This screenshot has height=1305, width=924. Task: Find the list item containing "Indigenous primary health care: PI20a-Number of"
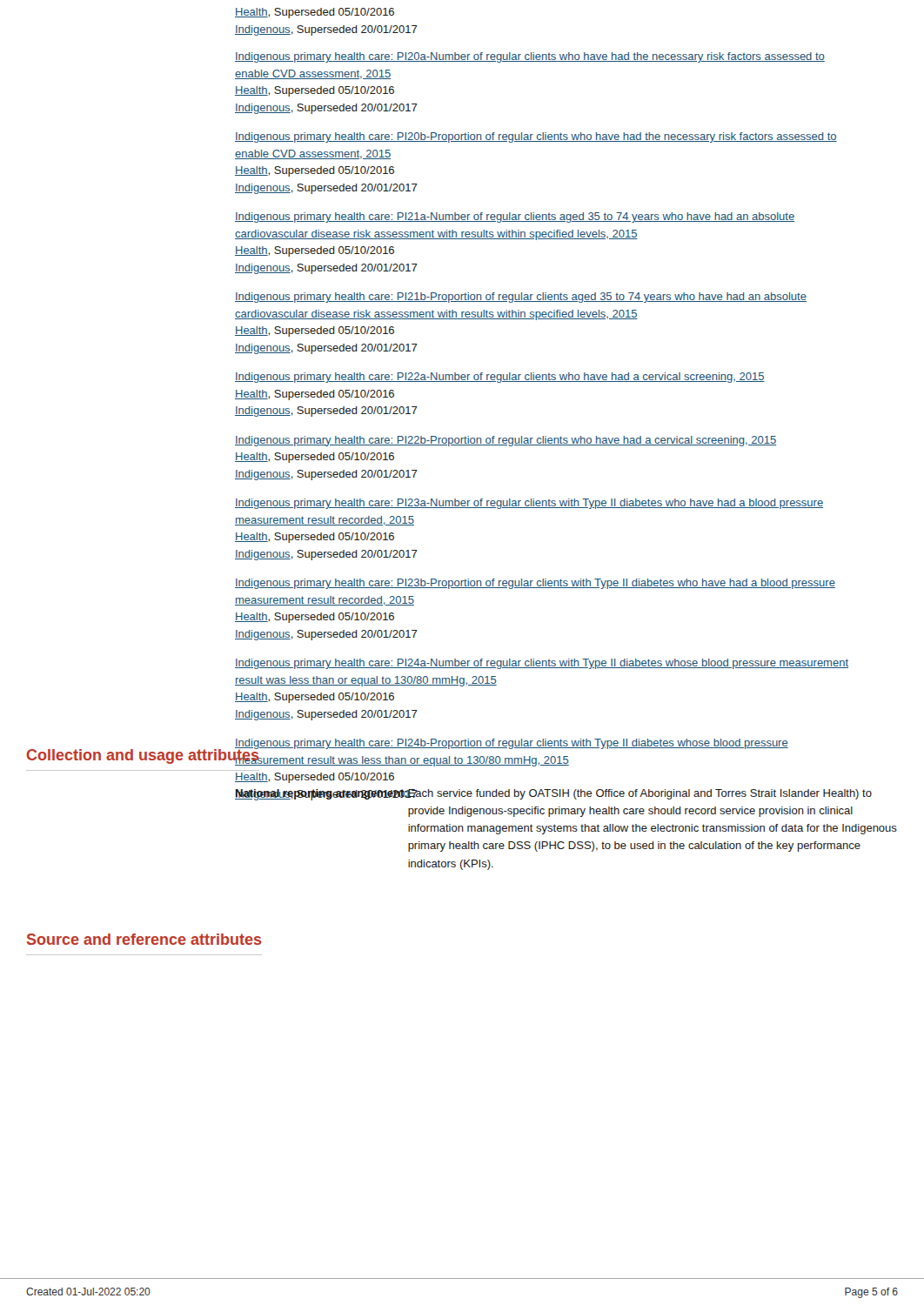pyautogui.click(x=530, y=57)
